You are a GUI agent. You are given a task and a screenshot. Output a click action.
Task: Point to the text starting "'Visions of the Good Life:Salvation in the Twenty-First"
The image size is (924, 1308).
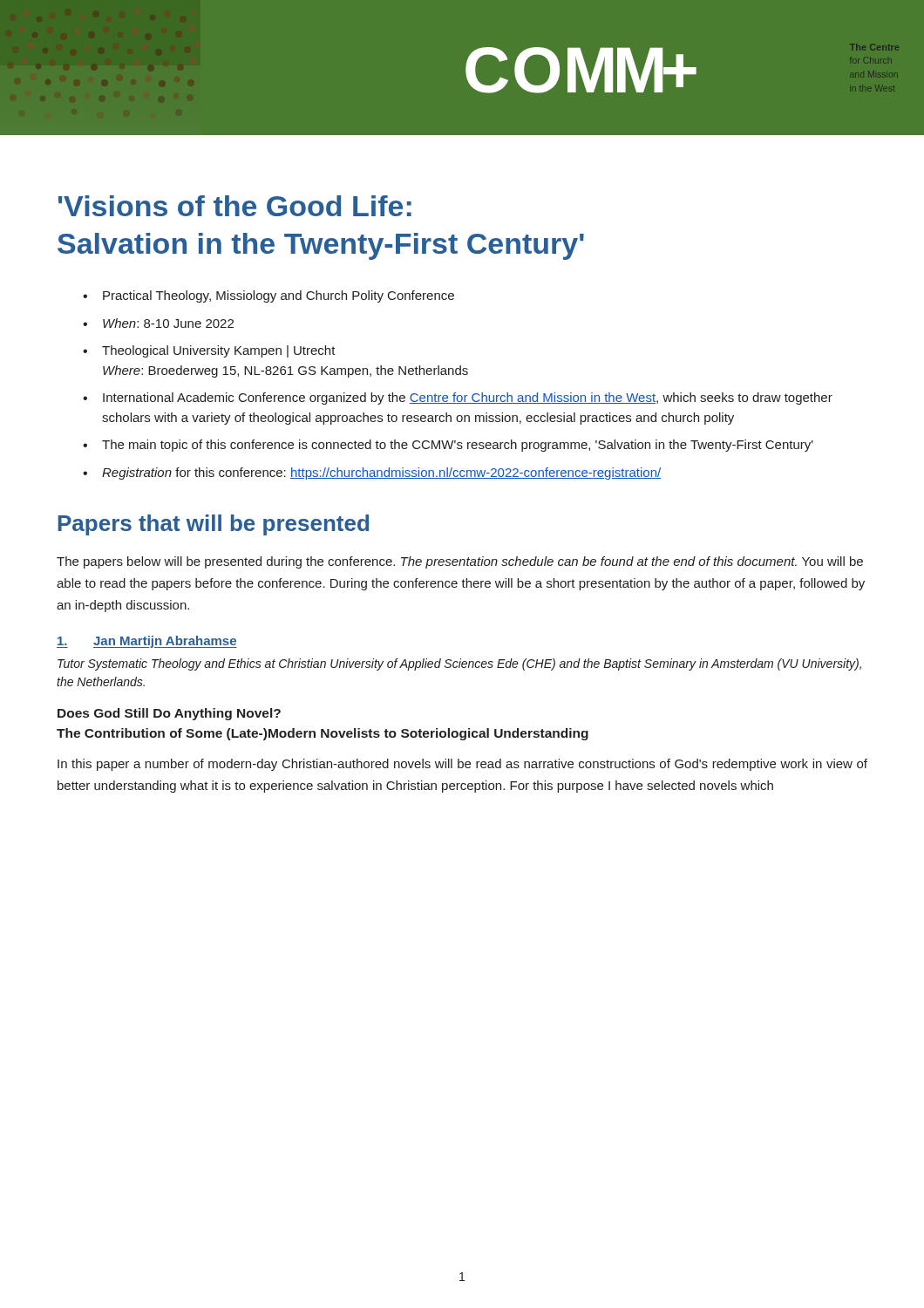coord(321,224)
